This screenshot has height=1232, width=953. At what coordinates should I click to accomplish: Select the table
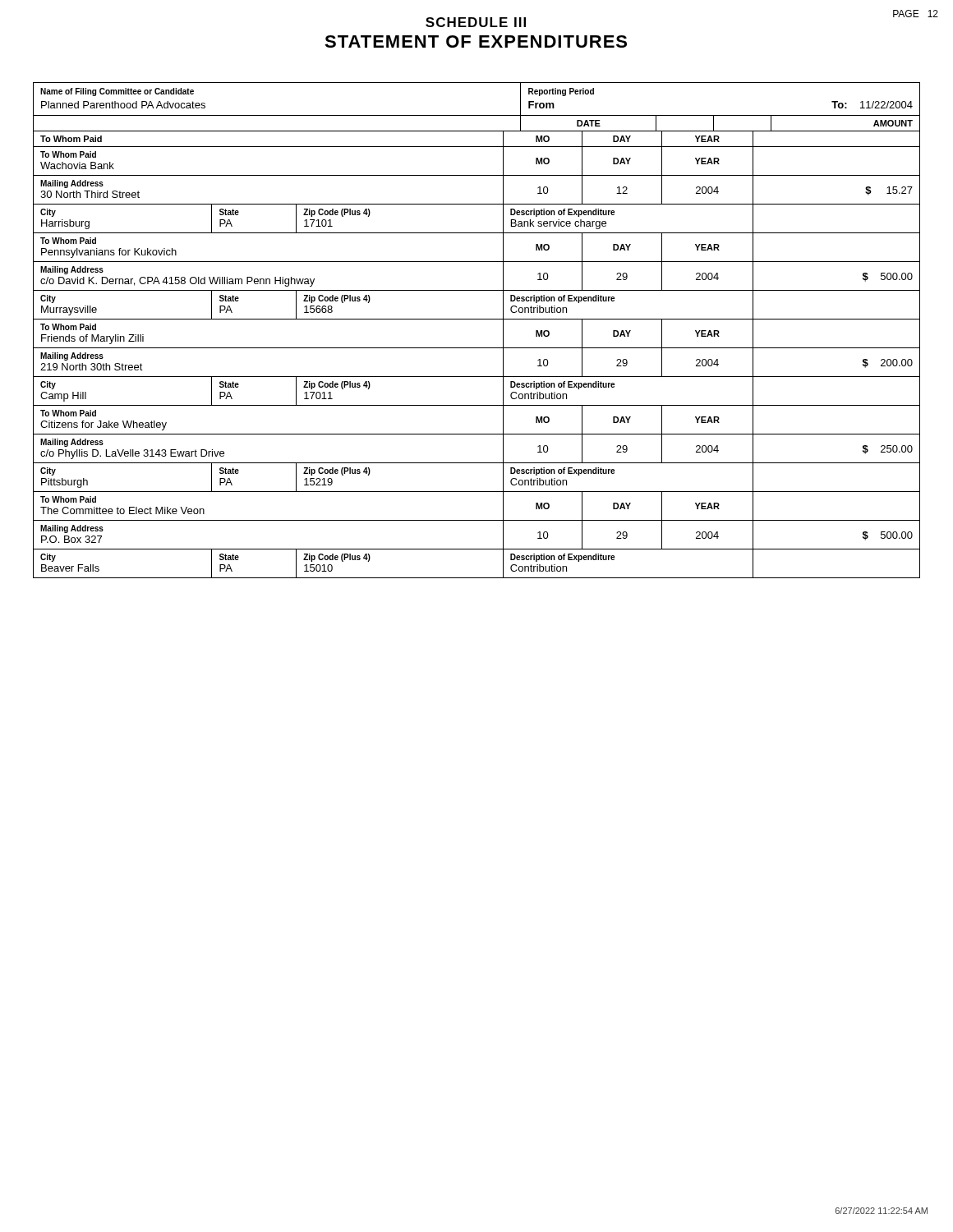pos(476,330)
